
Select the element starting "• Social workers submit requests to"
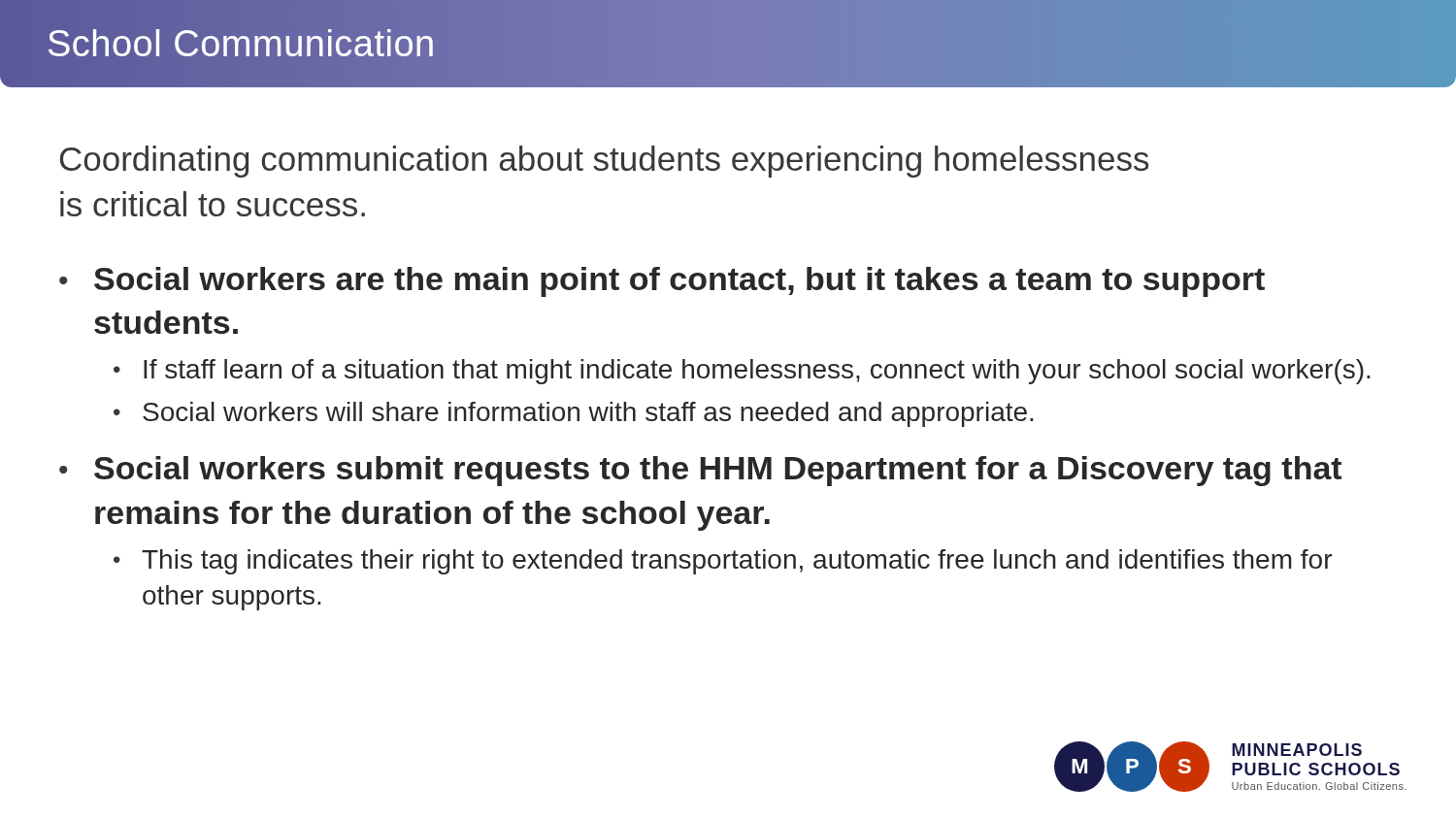coord(728,533)
